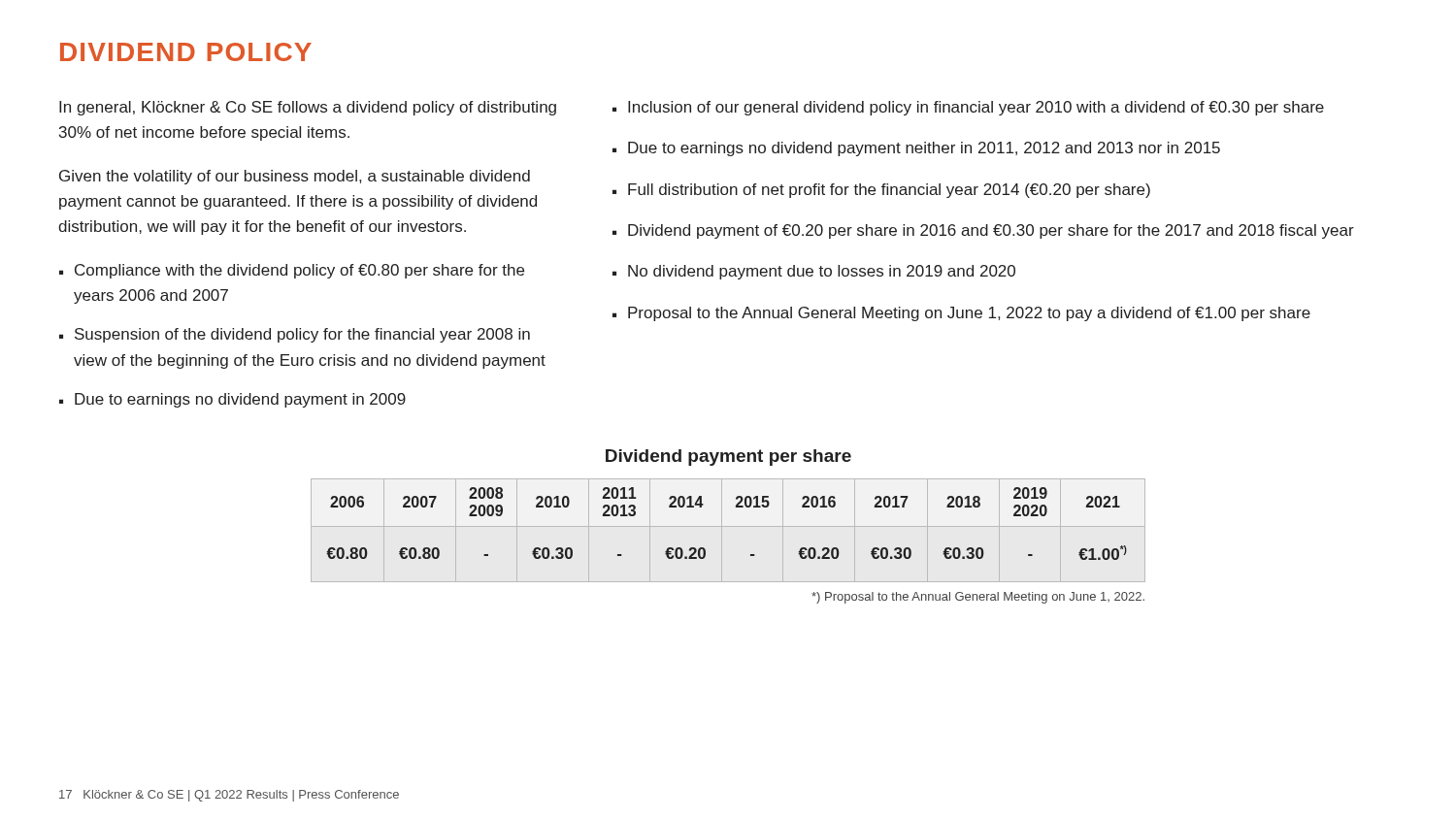This screenshot has width=1456, height=819.
Task: Select the table that reads "2019 2020"
Action: coord(728,531)
